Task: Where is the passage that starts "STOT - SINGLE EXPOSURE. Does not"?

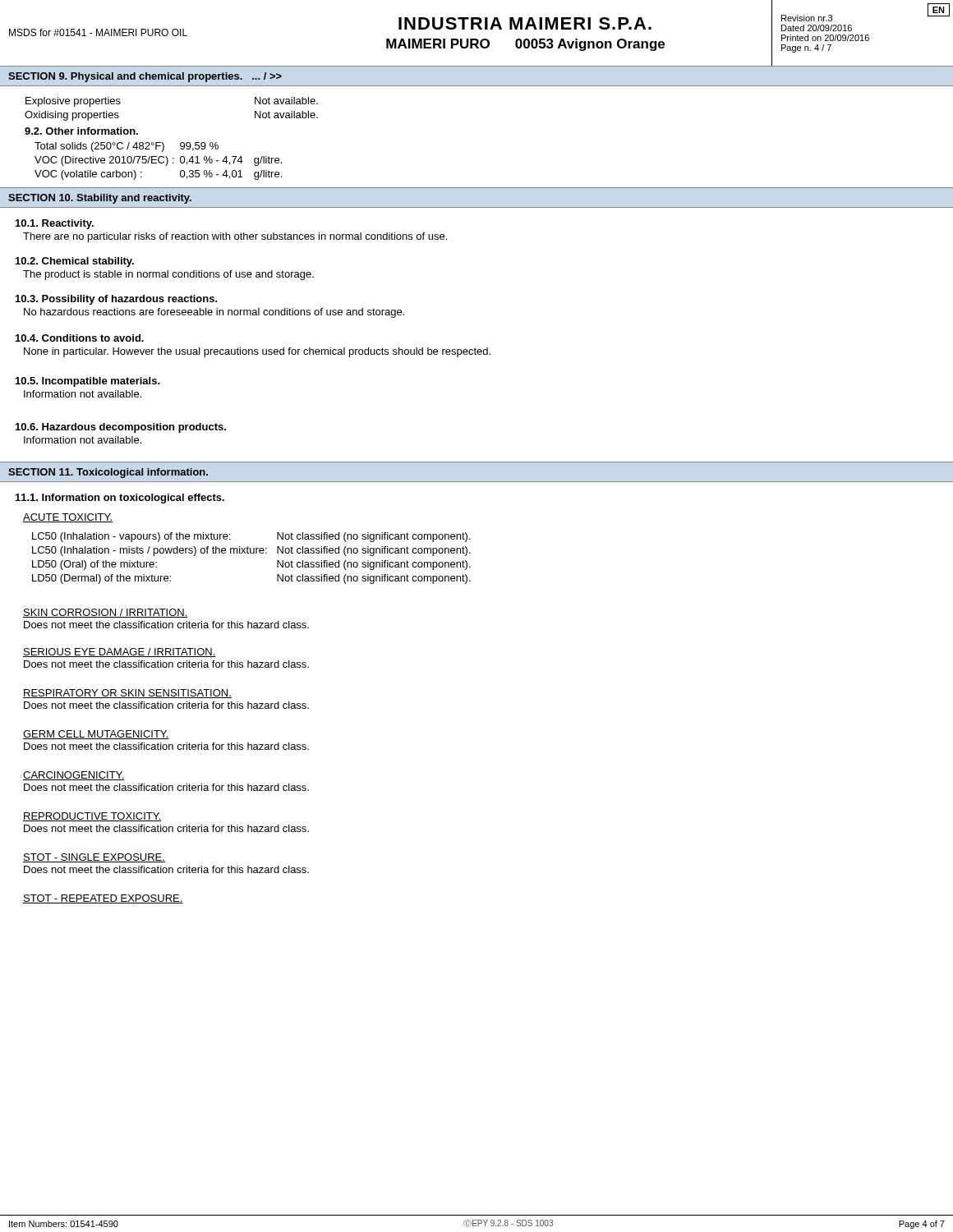Action: 94,858
